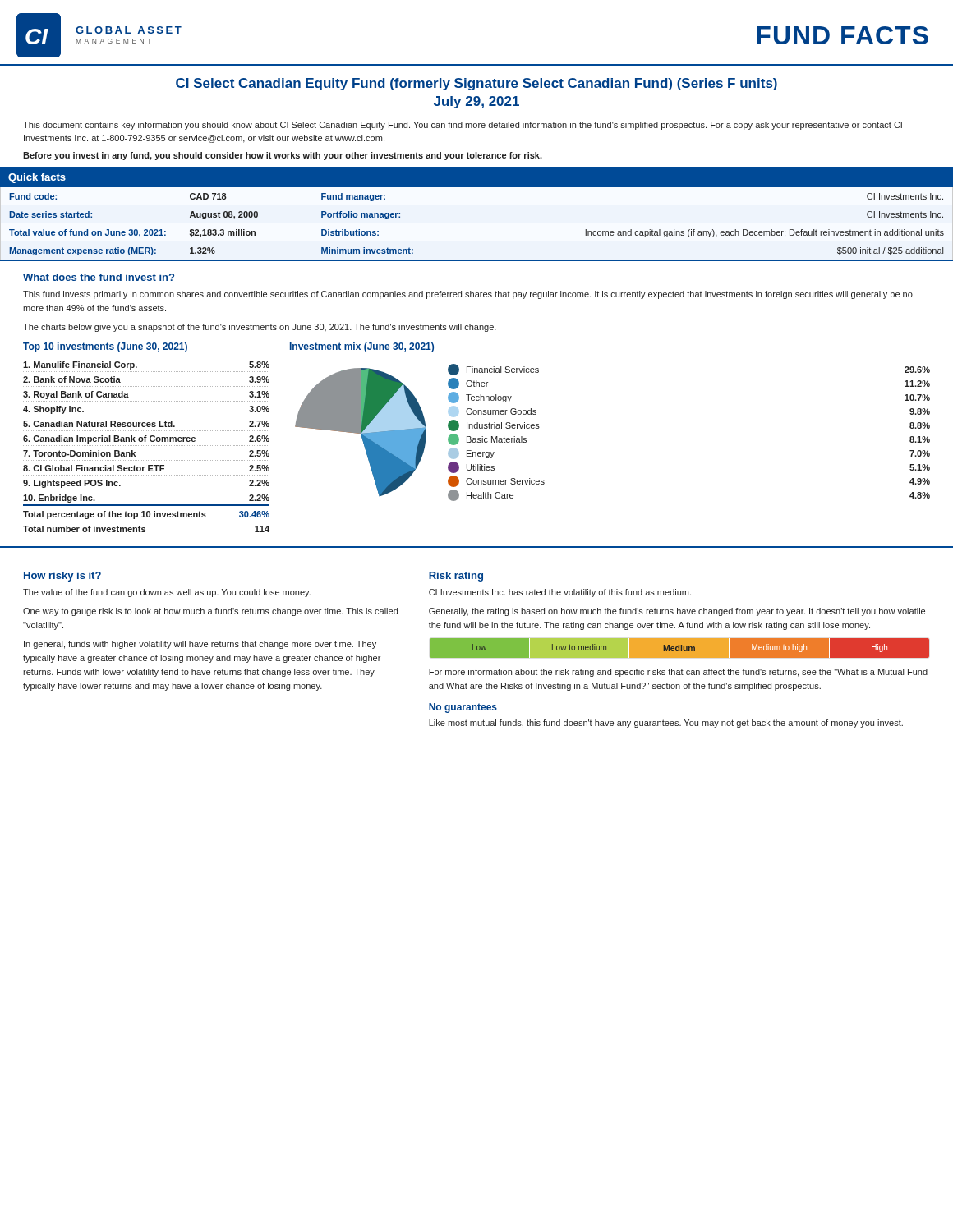This screenshot has width=953, height=1232.
Task: Find the section header containing "Investment mix (June 30, 2021)"
Action: [x=362, y=347]
